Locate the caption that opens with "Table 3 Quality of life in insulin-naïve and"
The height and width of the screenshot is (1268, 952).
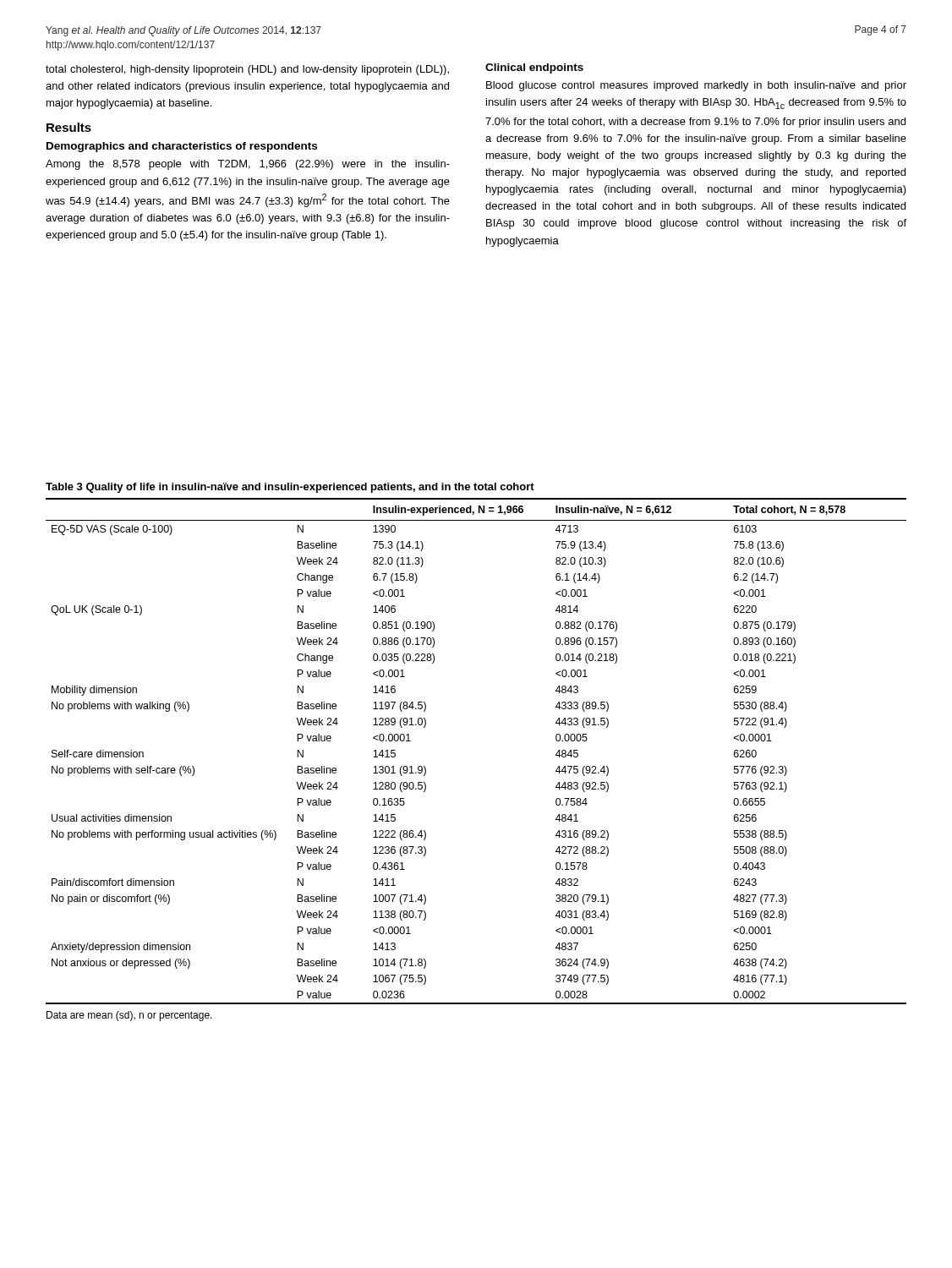point(290,487)
